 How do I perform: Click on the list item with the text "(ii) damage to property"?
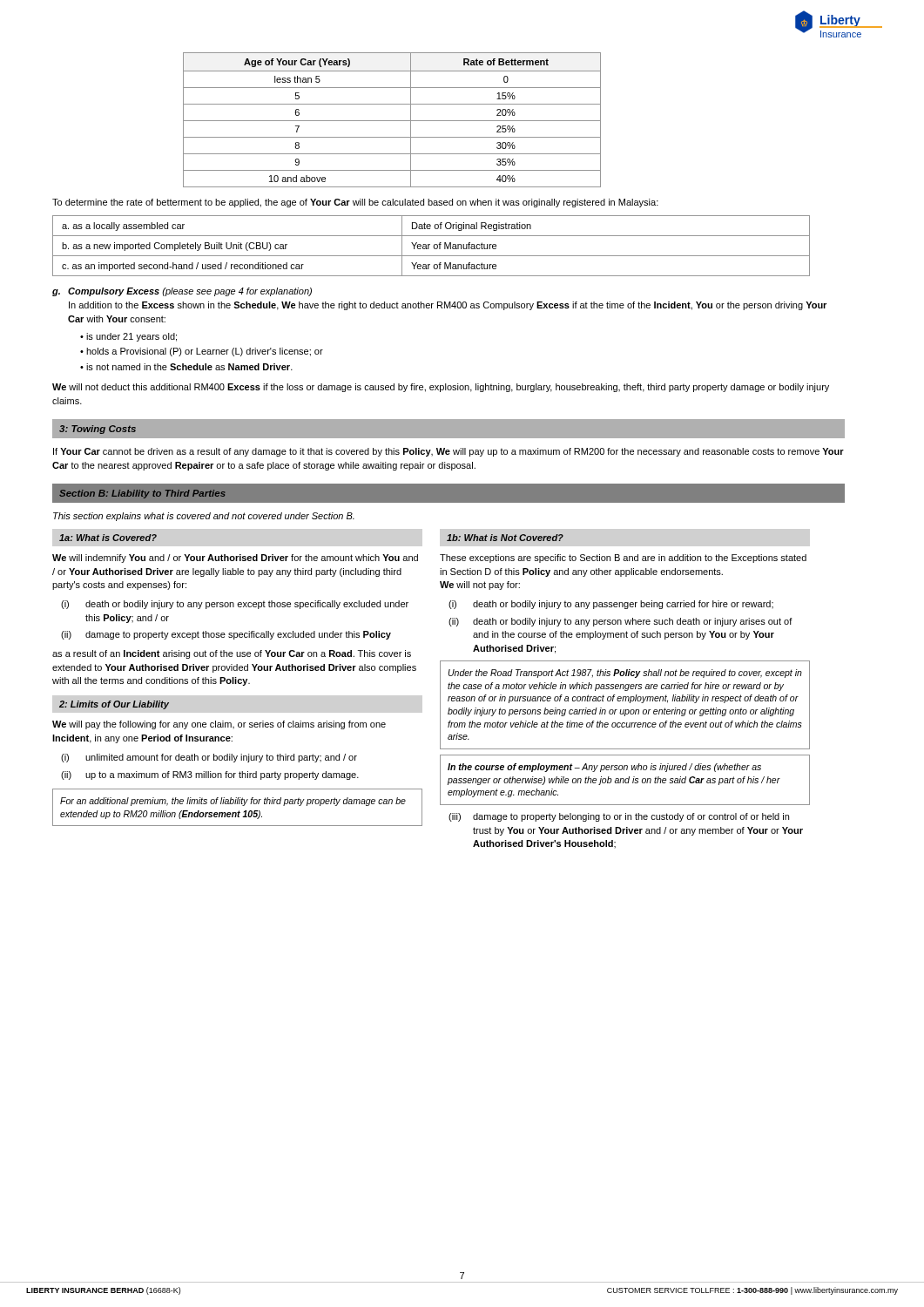click(226, 635)
